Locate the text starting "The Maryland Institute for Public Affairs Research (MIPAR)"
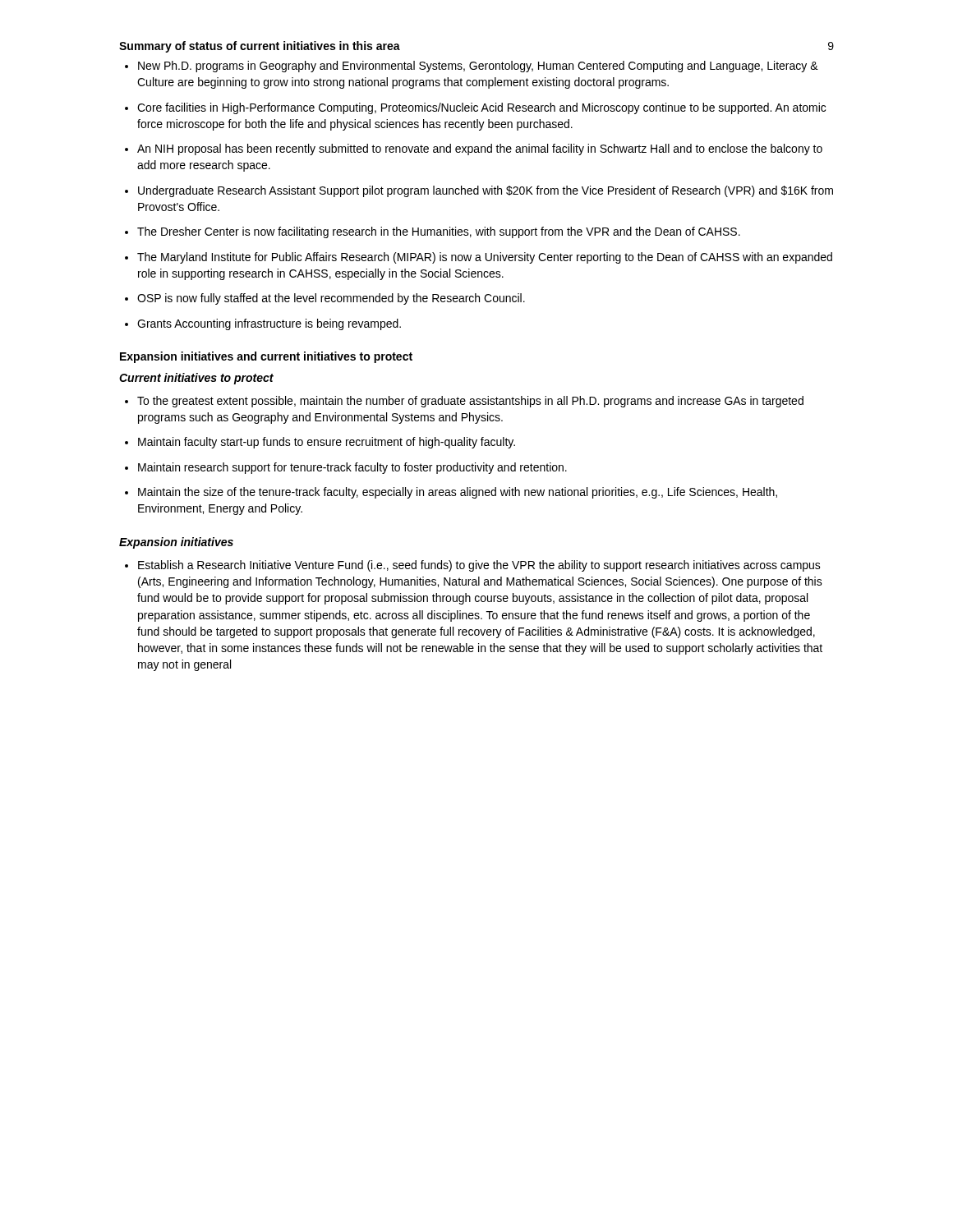Image resolution: width=953 pixels, height=1232 pixels. click(486, 265)
